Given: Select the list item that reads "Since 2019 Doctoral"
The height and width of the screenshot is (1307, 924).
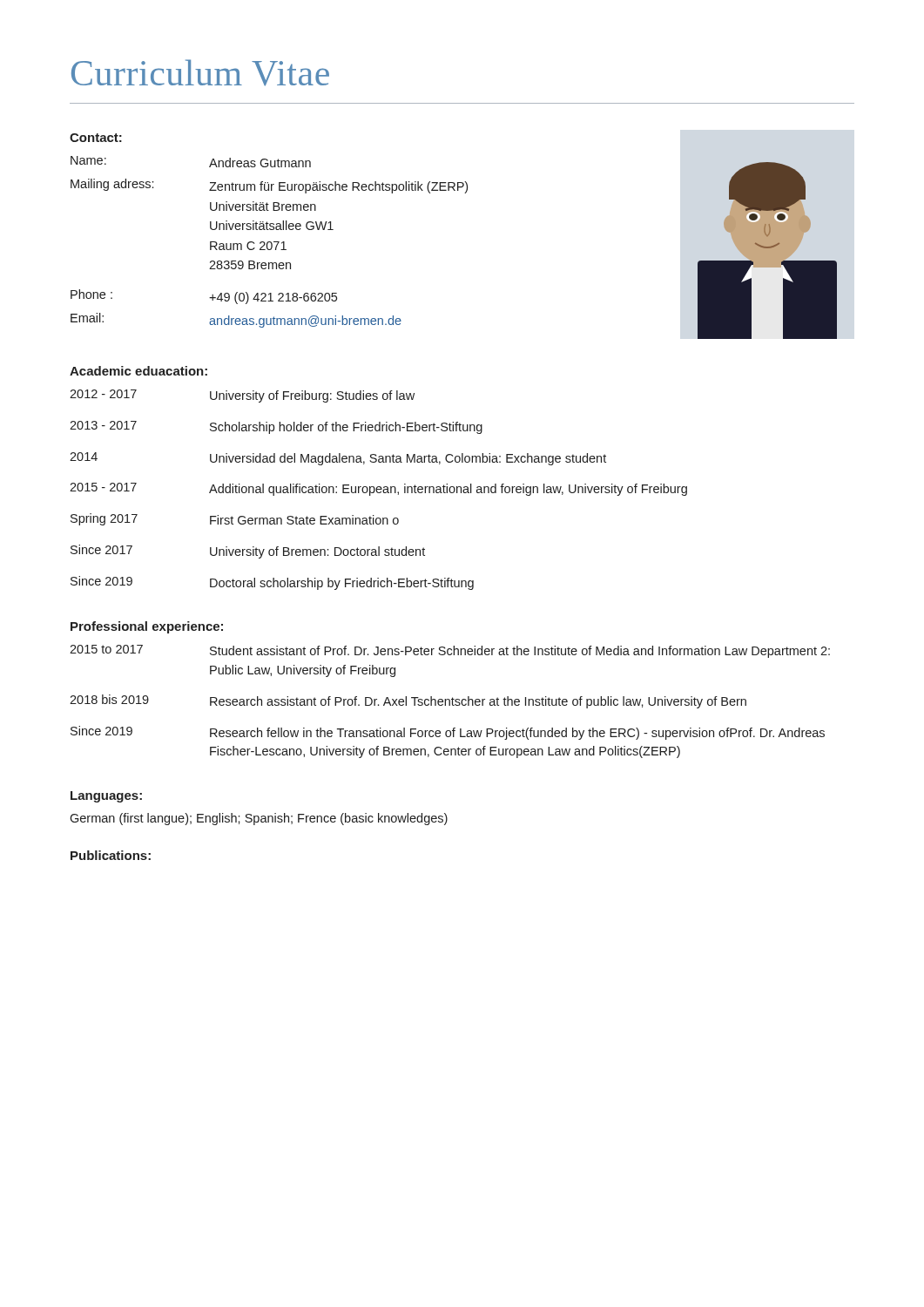Looking at the screenshot, I should click(462, 583).
